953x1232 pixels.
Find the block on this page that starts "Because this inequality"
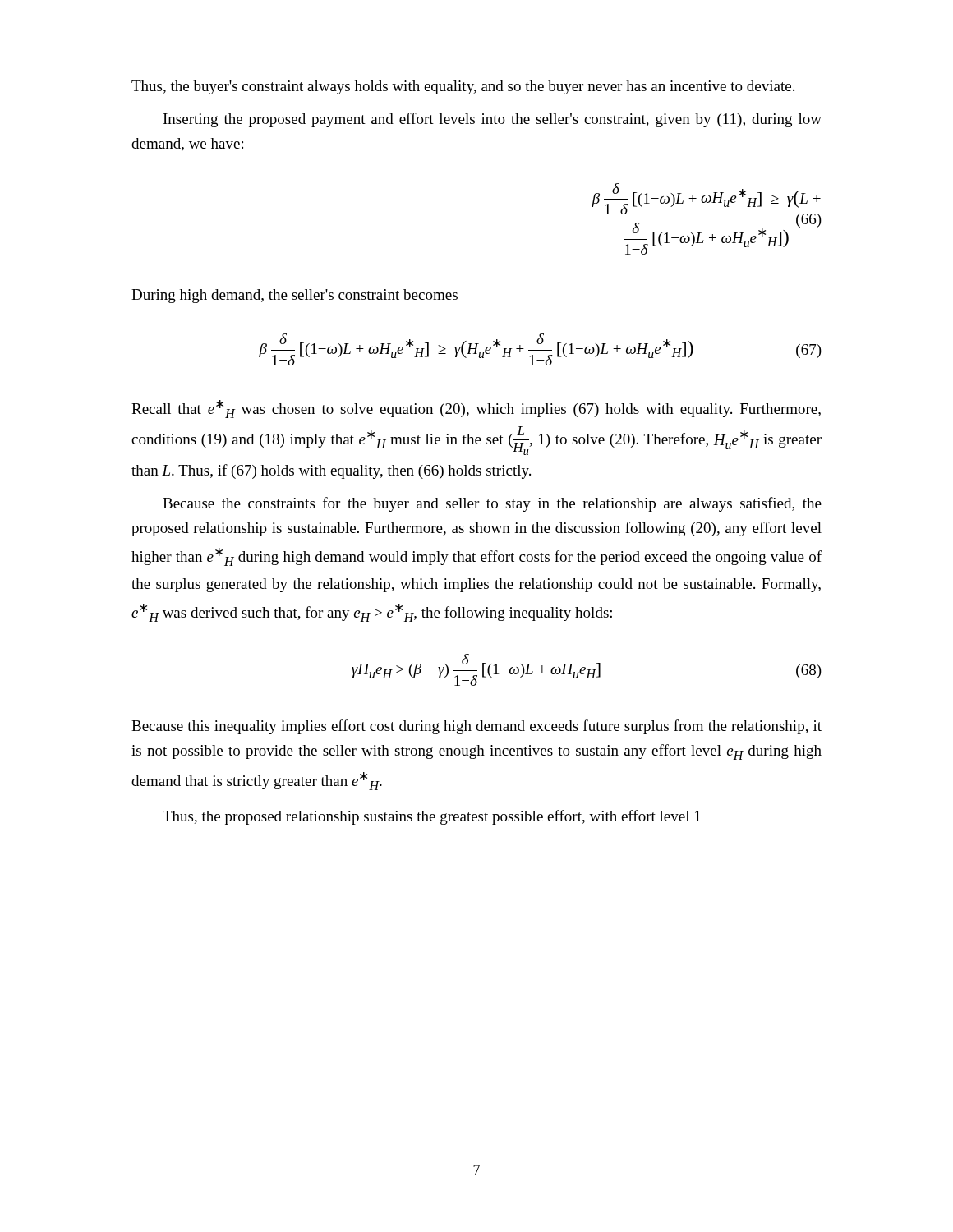476,755
